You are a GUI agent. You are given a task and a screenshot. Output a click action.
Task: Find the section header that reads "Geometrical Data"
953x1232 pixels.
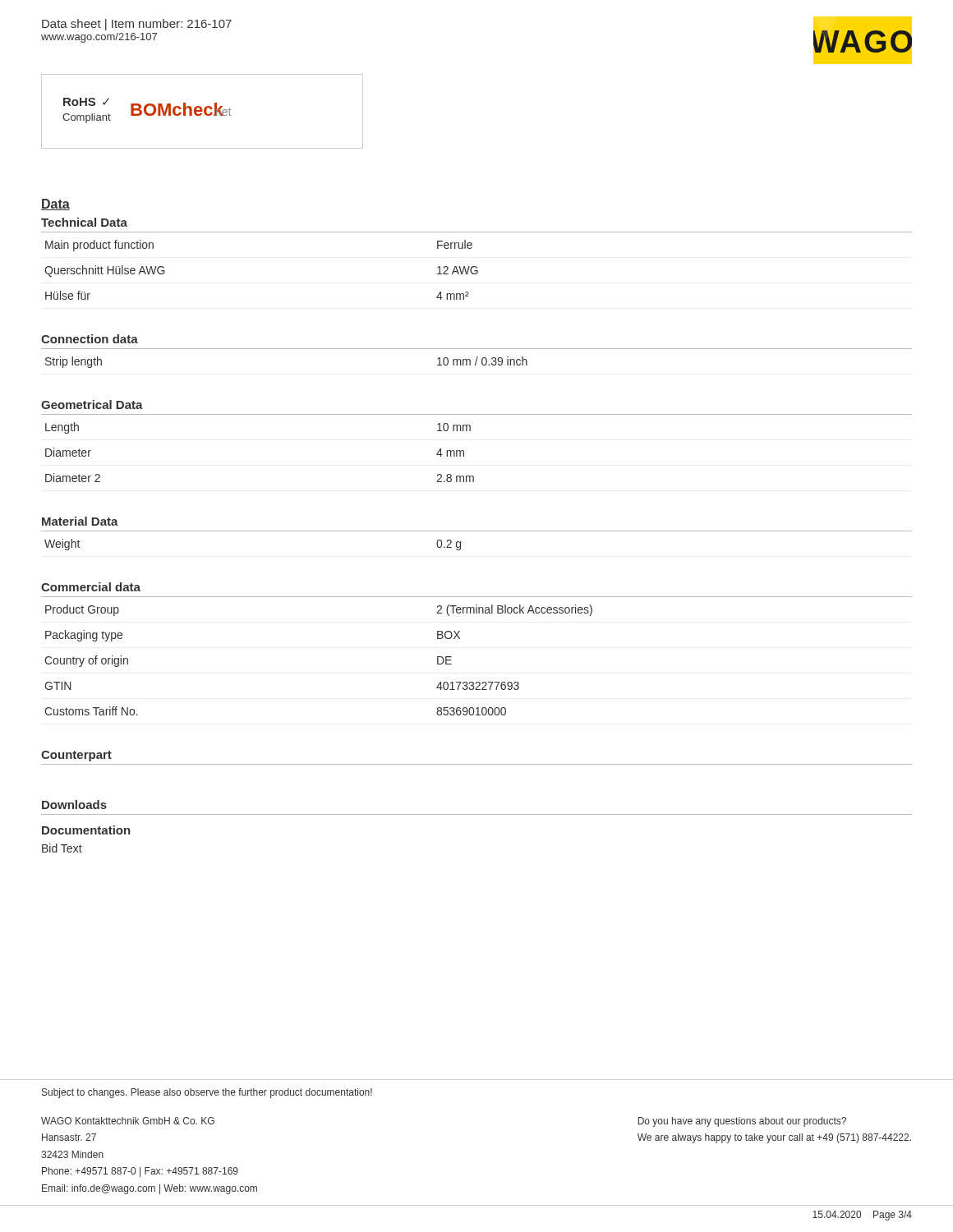pos(92,405)
